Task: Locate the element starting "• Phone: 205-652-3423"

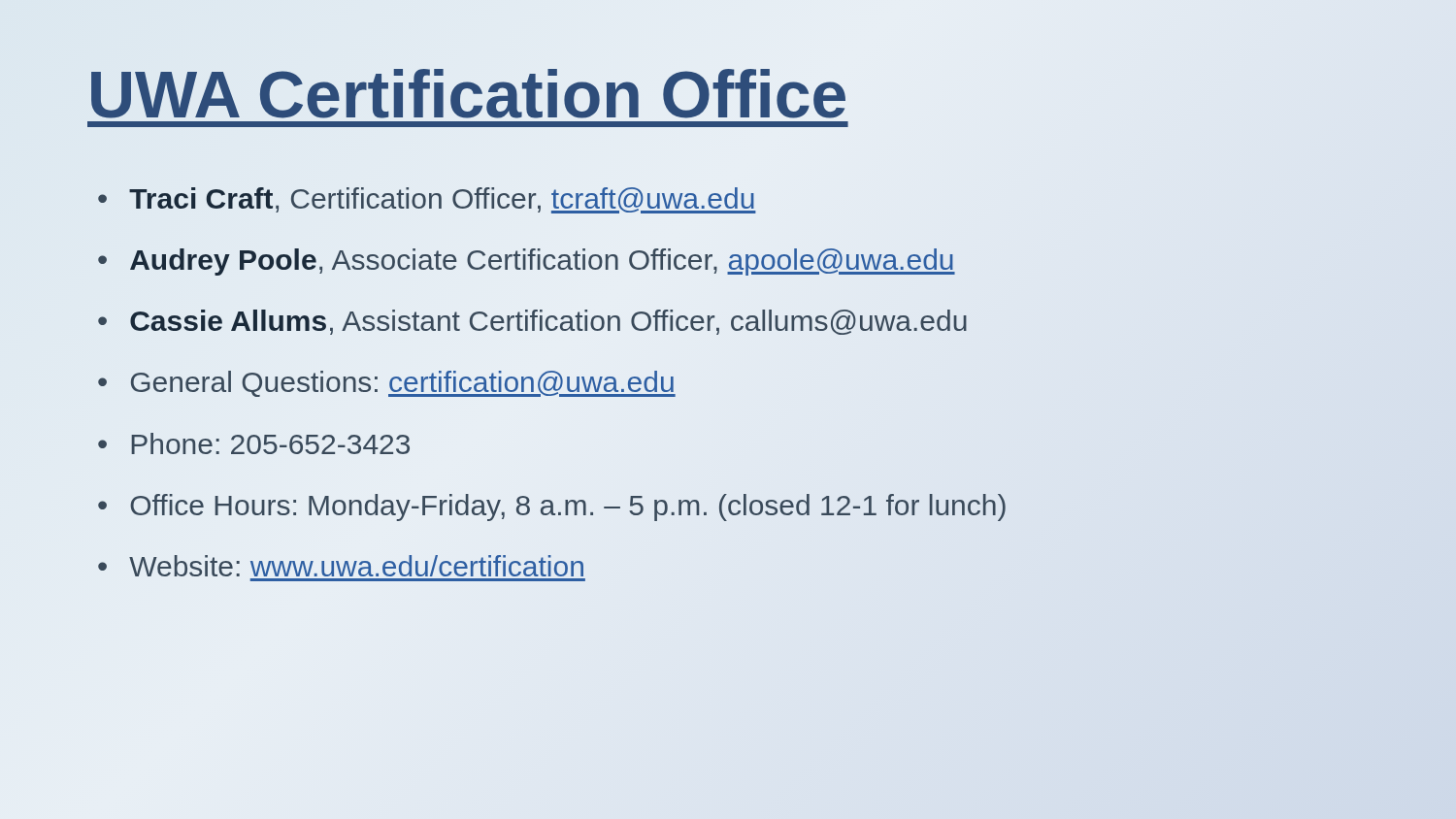Action: pyautogui.click(x=254, y=444)
